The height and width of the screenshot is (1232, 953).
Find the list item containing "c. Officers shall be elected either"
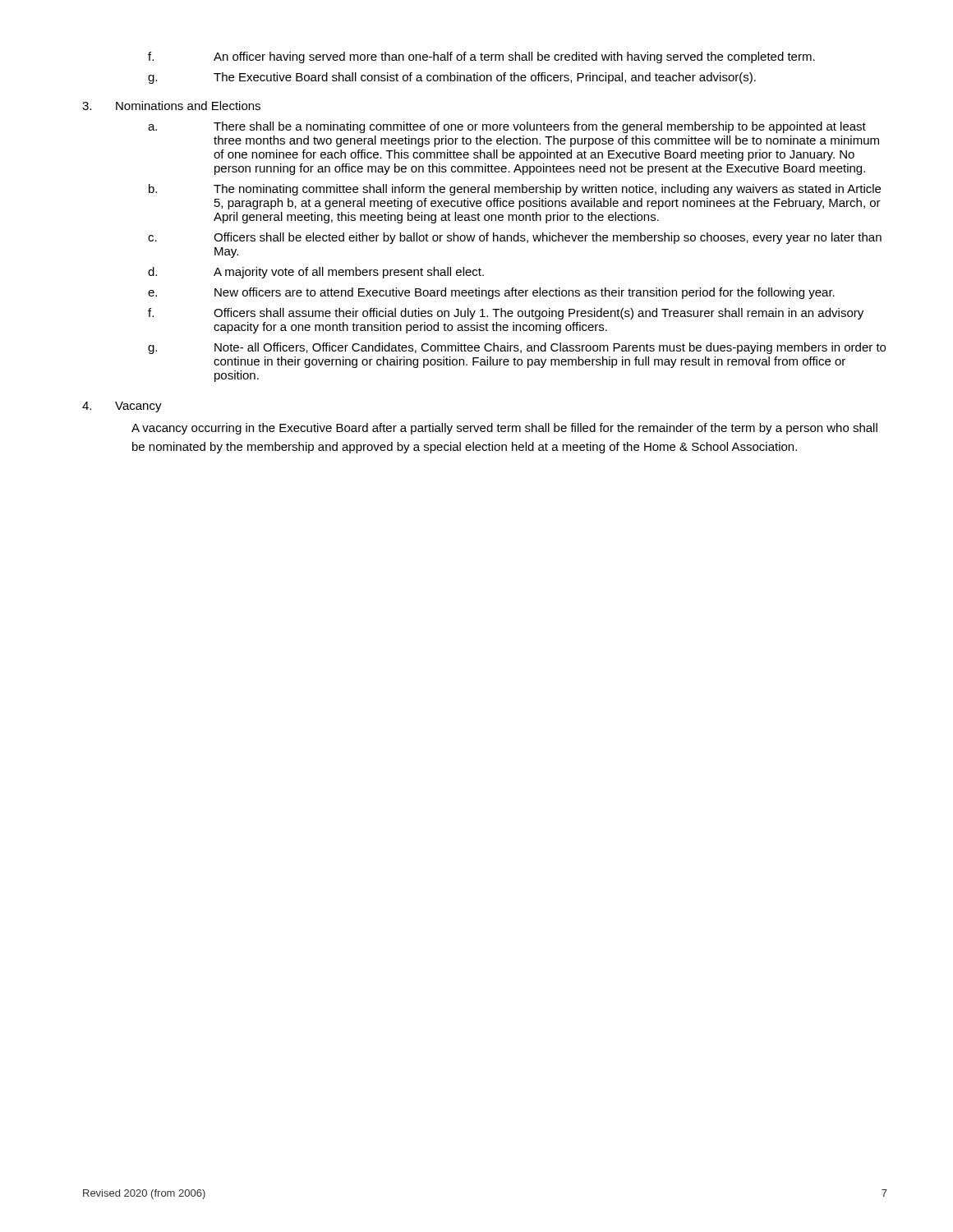tap(518, 244)
